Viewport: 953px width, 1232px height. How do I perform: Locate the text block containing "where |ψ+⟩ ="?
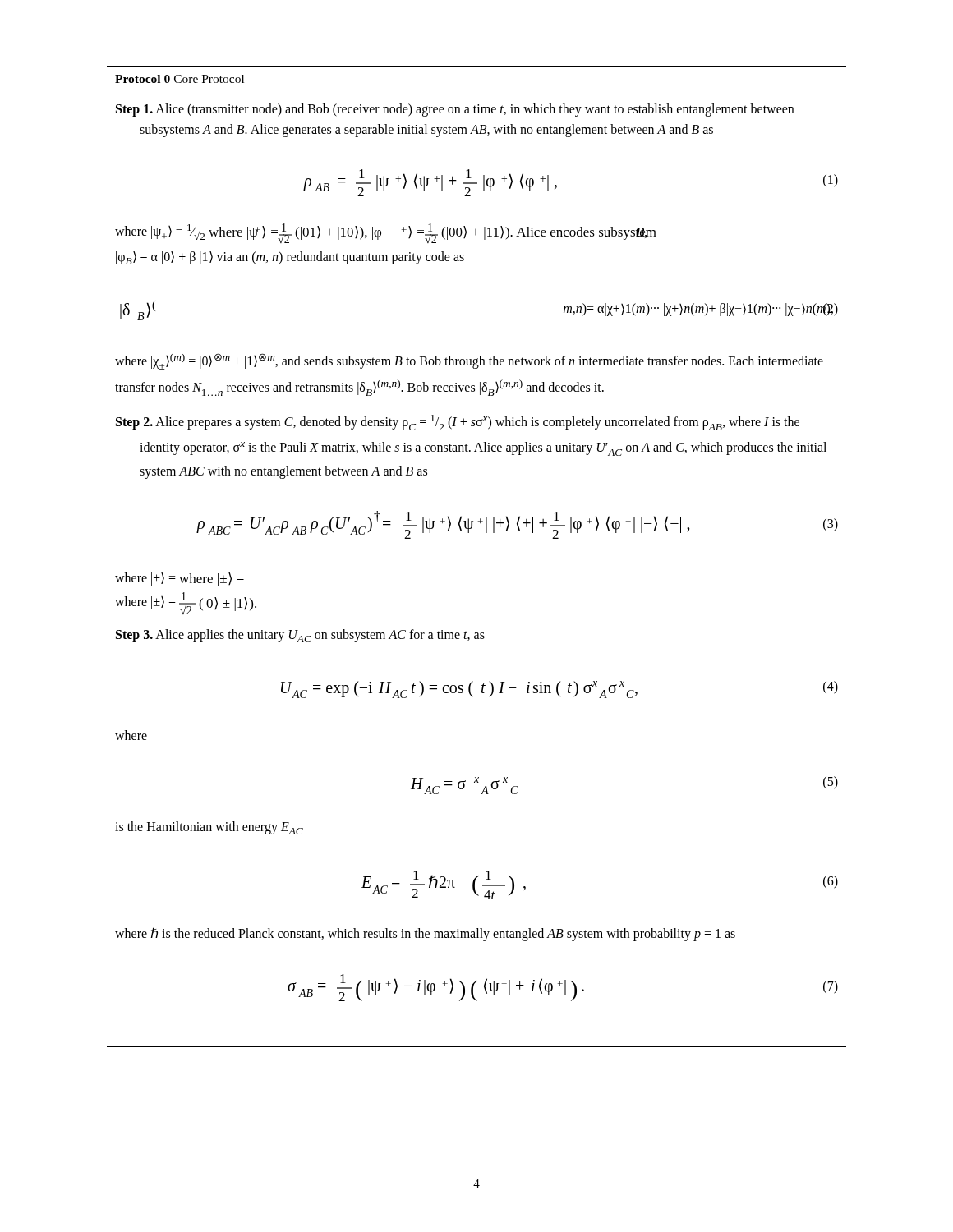386,233
